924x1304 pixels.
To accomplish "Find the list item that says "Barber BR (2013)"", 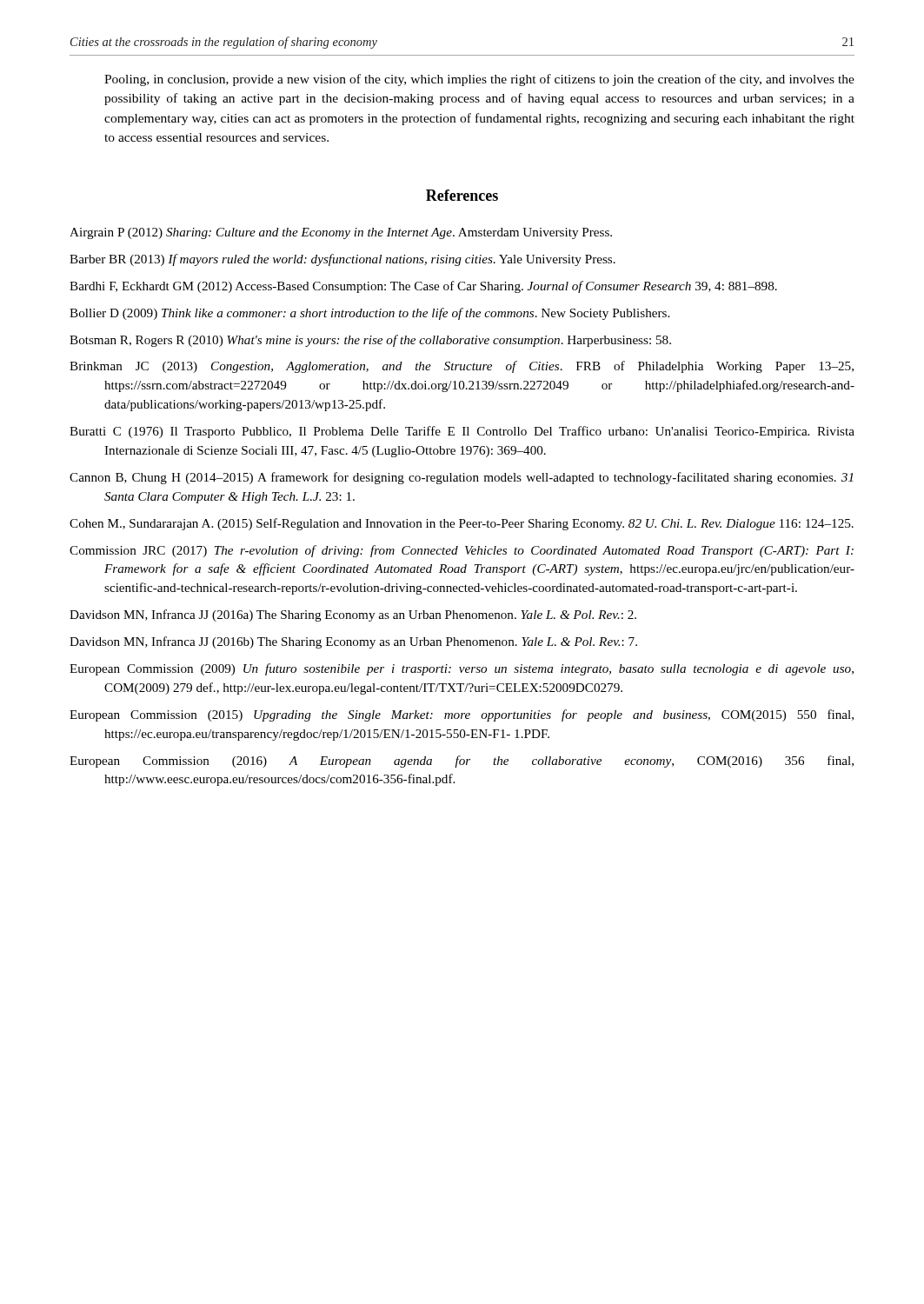I will tap(343, 259).
